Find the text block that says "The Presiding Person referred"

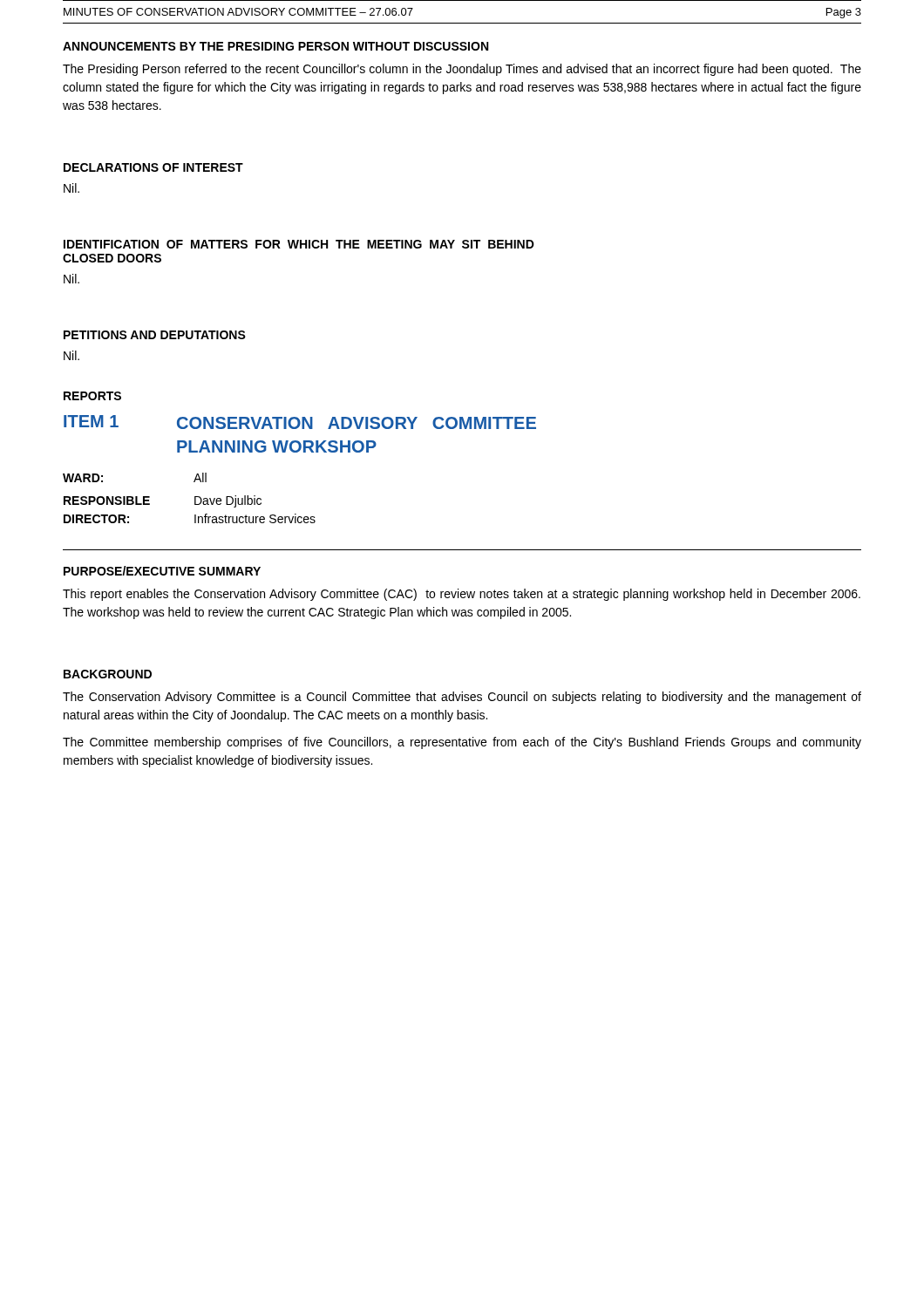coord(462,87)
